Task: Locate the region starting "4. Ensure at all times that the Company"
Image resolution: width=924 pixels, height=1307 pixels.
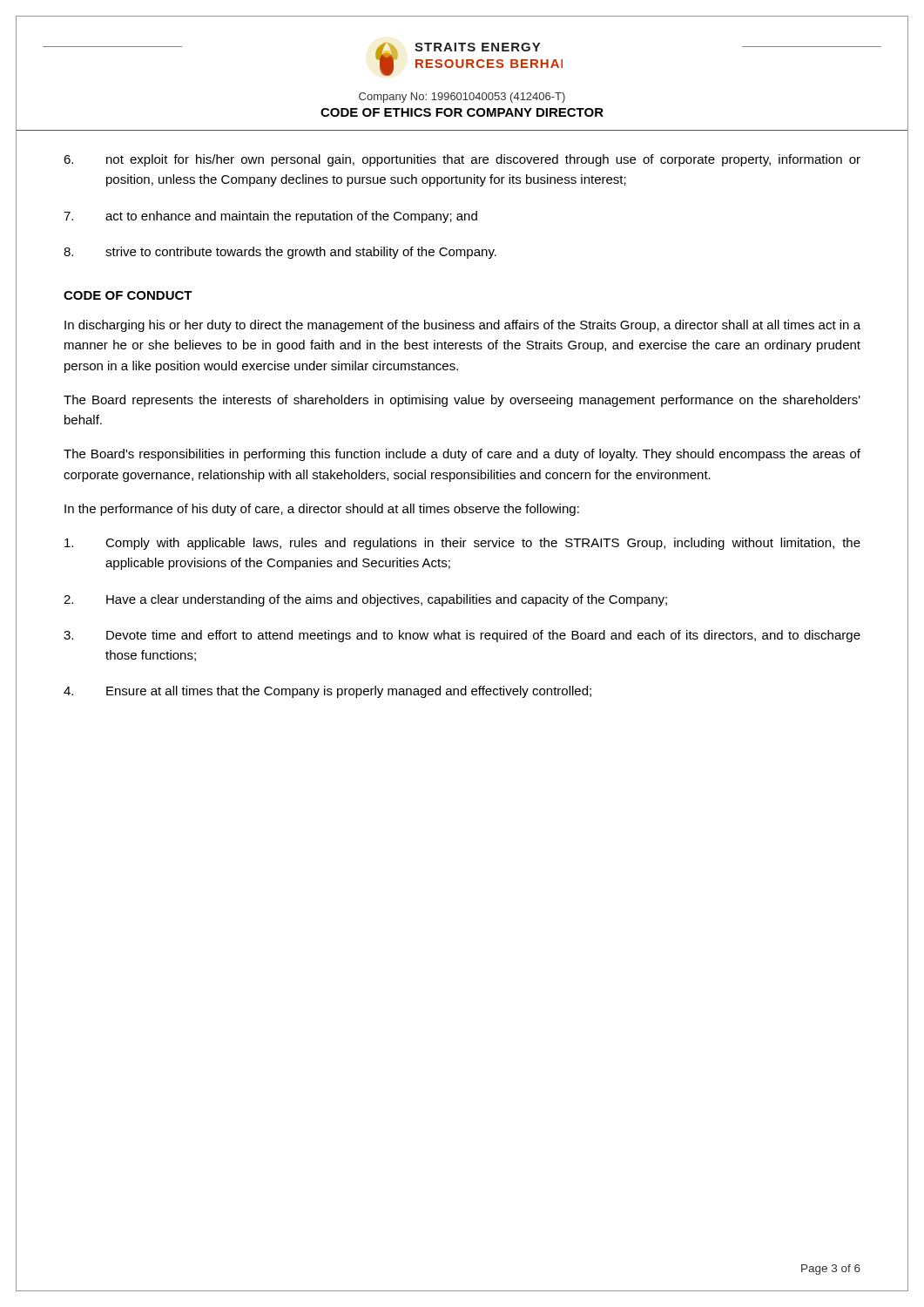Action: tap(462, 691)
